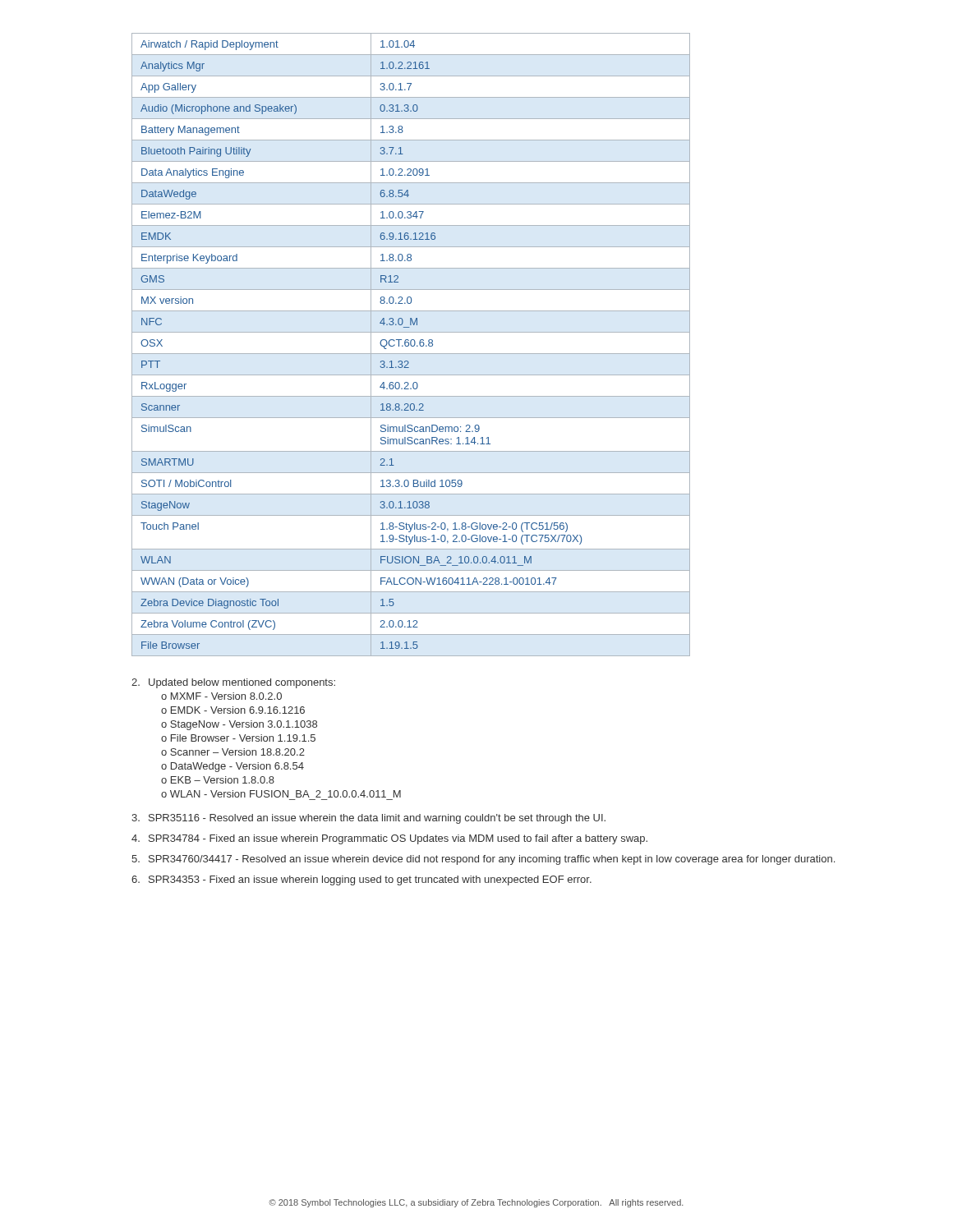
Task: Find the table that mentions "SimulScanDemo: 2.9 SimulScanRes: 1.14.11"
Action: [476, 345]
